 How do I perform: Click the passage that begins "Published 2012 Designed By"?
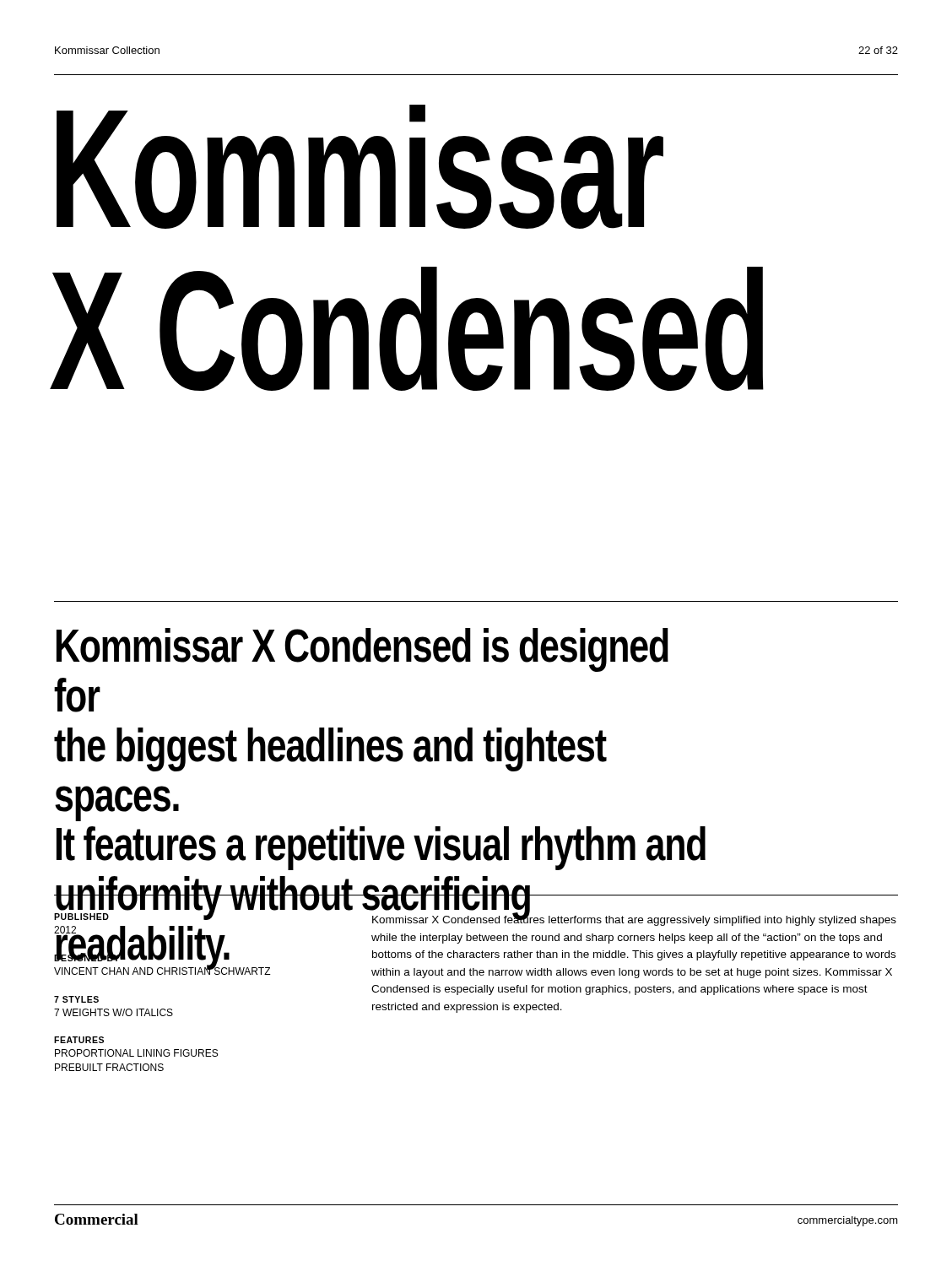pyautogui.click(x=81, y=915)
